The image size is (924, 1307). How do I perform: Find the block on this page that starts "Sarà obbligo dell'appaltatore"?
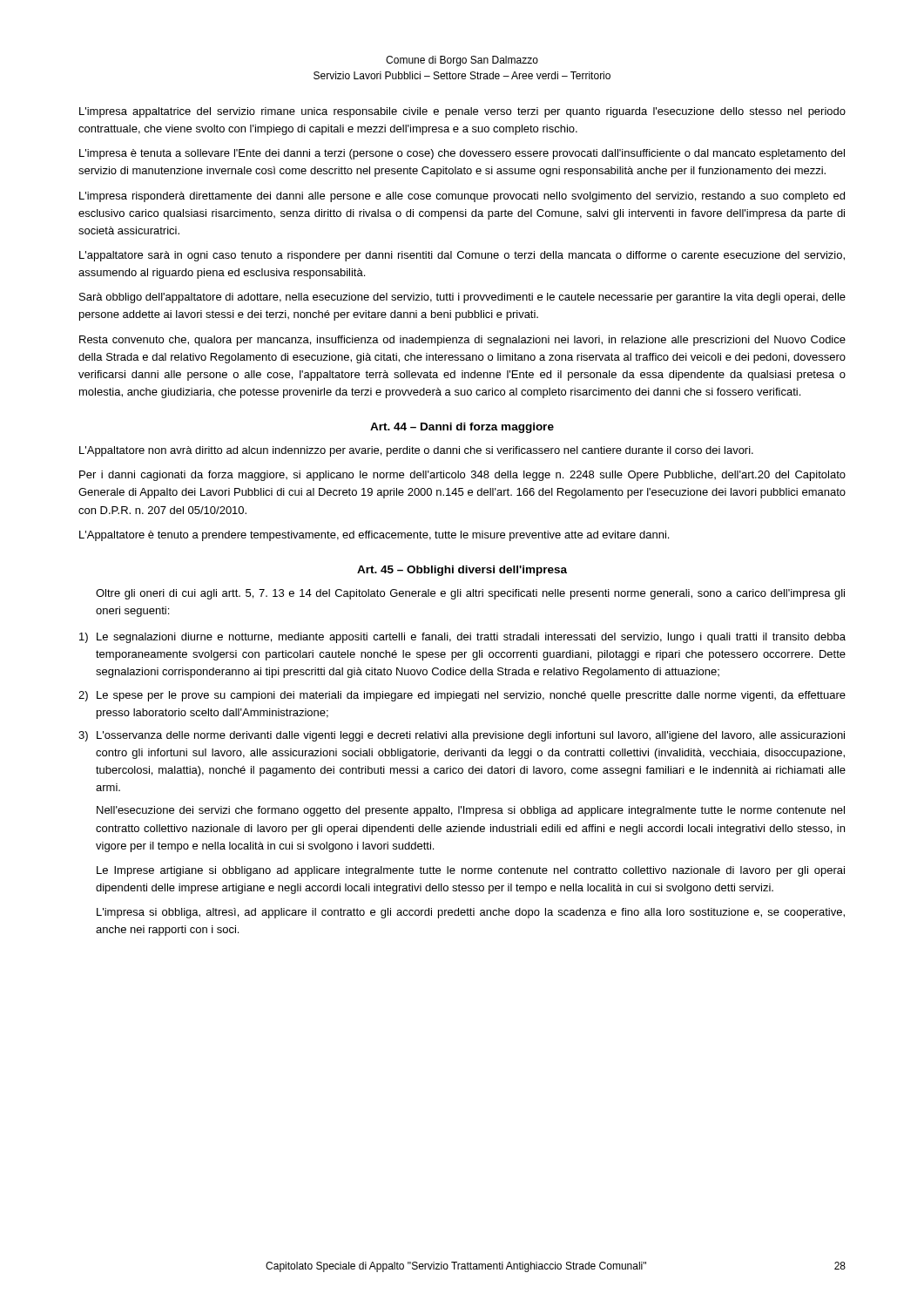click(462, 306)
